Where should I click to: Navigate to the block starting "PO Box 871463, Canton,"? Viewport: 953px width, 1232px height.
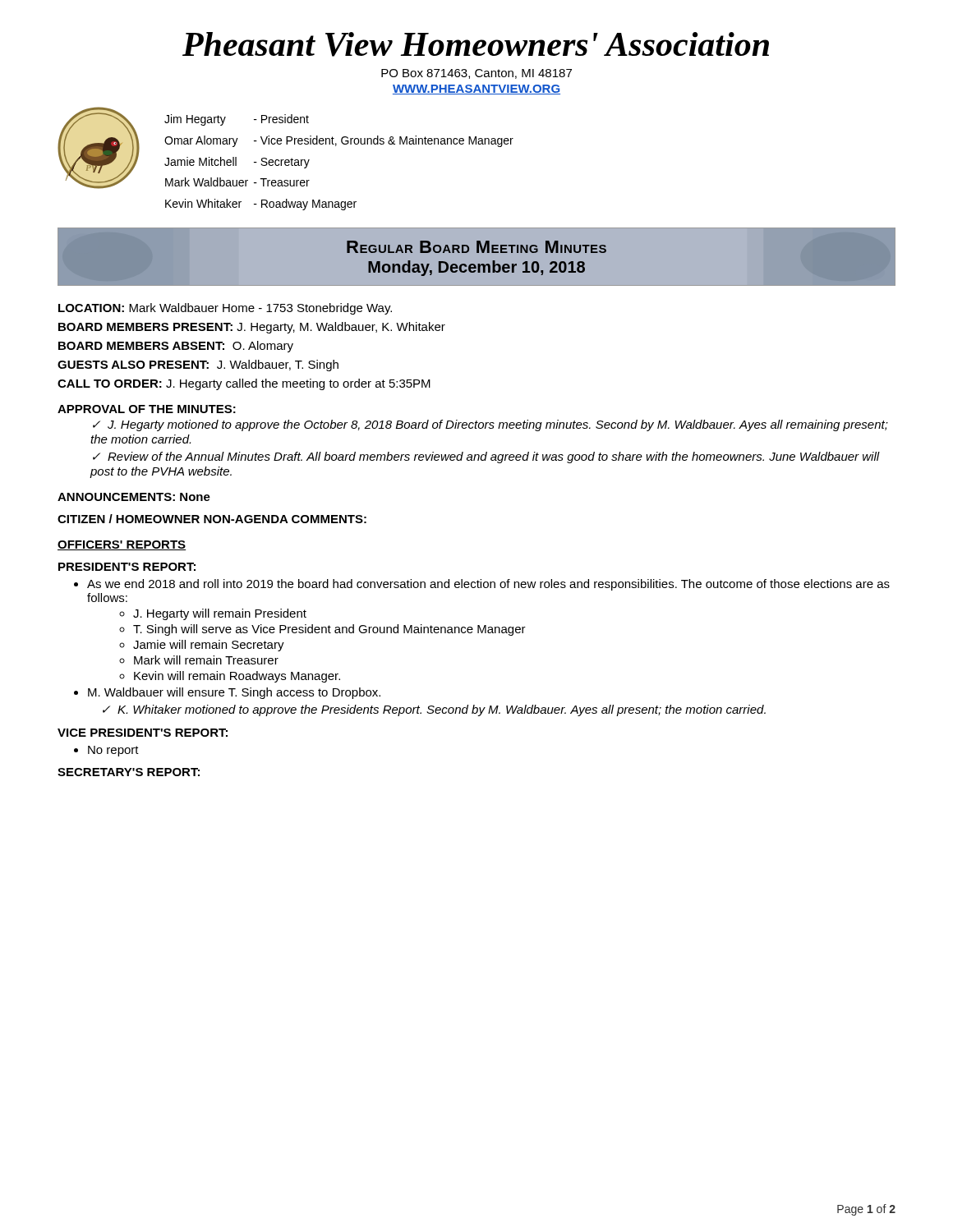coord(476,73)
